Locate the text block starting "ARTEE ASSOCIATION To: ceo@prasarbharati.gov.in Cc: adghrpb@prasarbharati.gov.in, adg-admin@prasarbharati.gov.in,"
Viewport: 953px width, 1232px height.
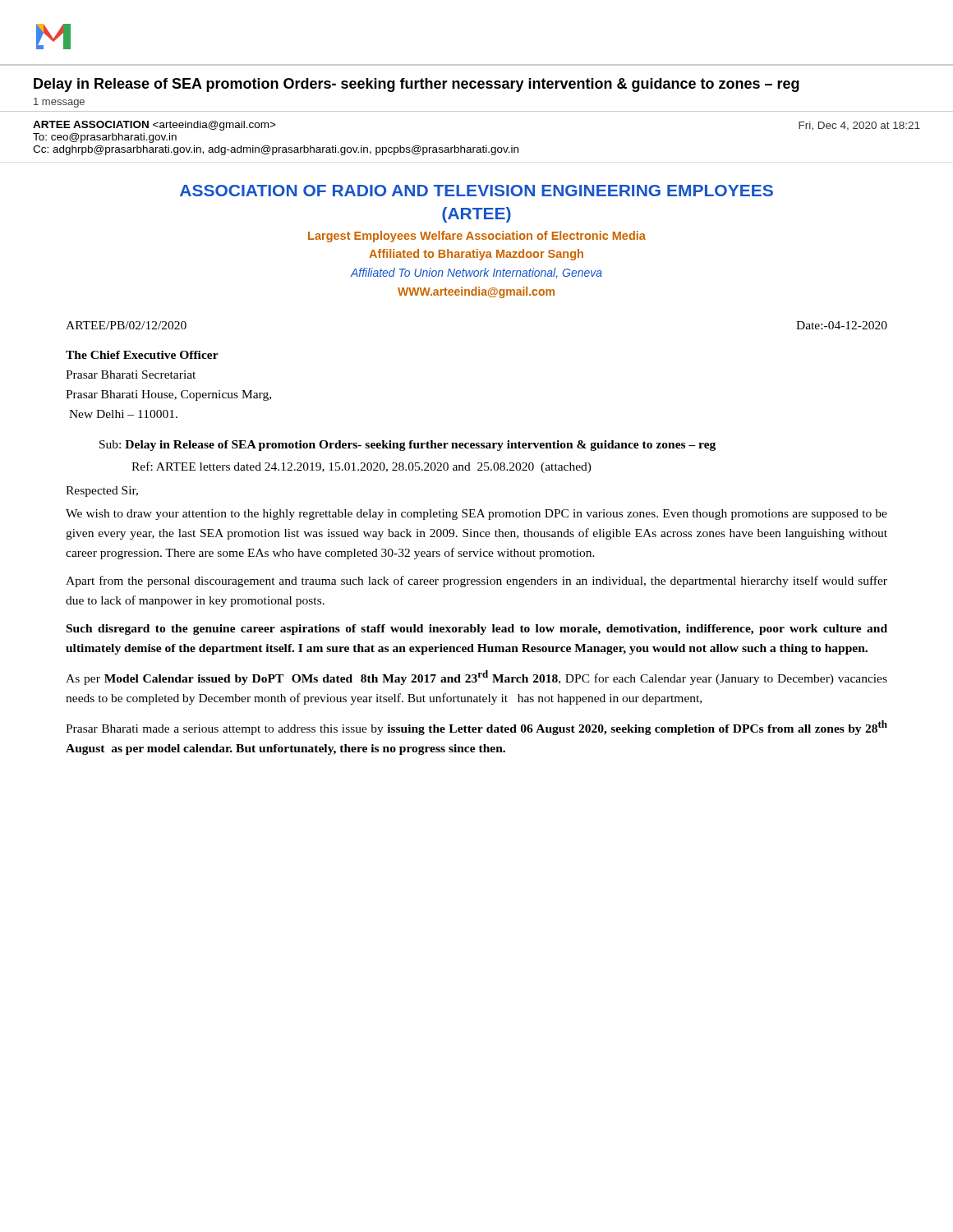click(x=476, y=137)
